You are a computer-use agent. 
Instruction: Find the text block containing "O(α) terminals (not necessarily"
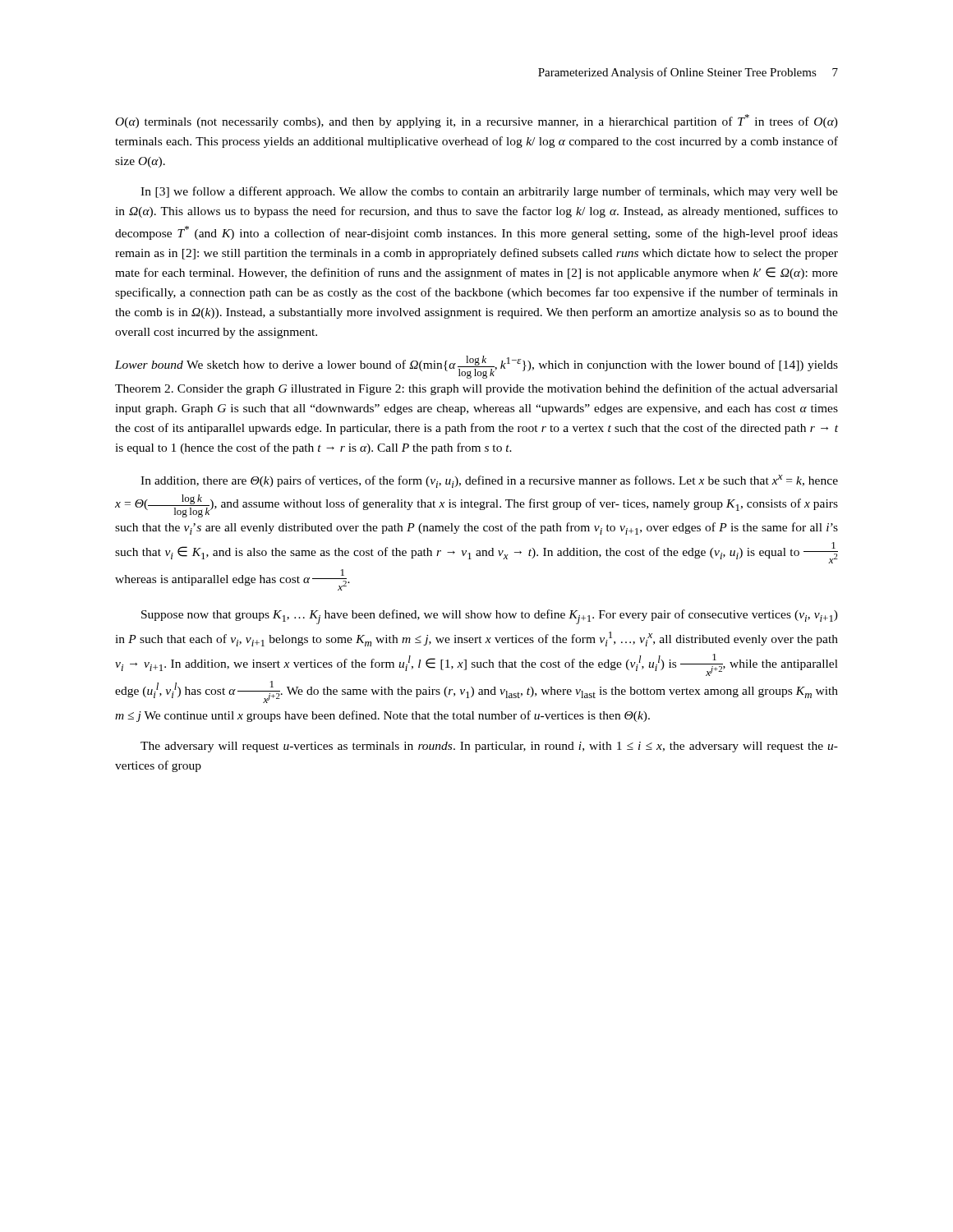tap(476, 140)
